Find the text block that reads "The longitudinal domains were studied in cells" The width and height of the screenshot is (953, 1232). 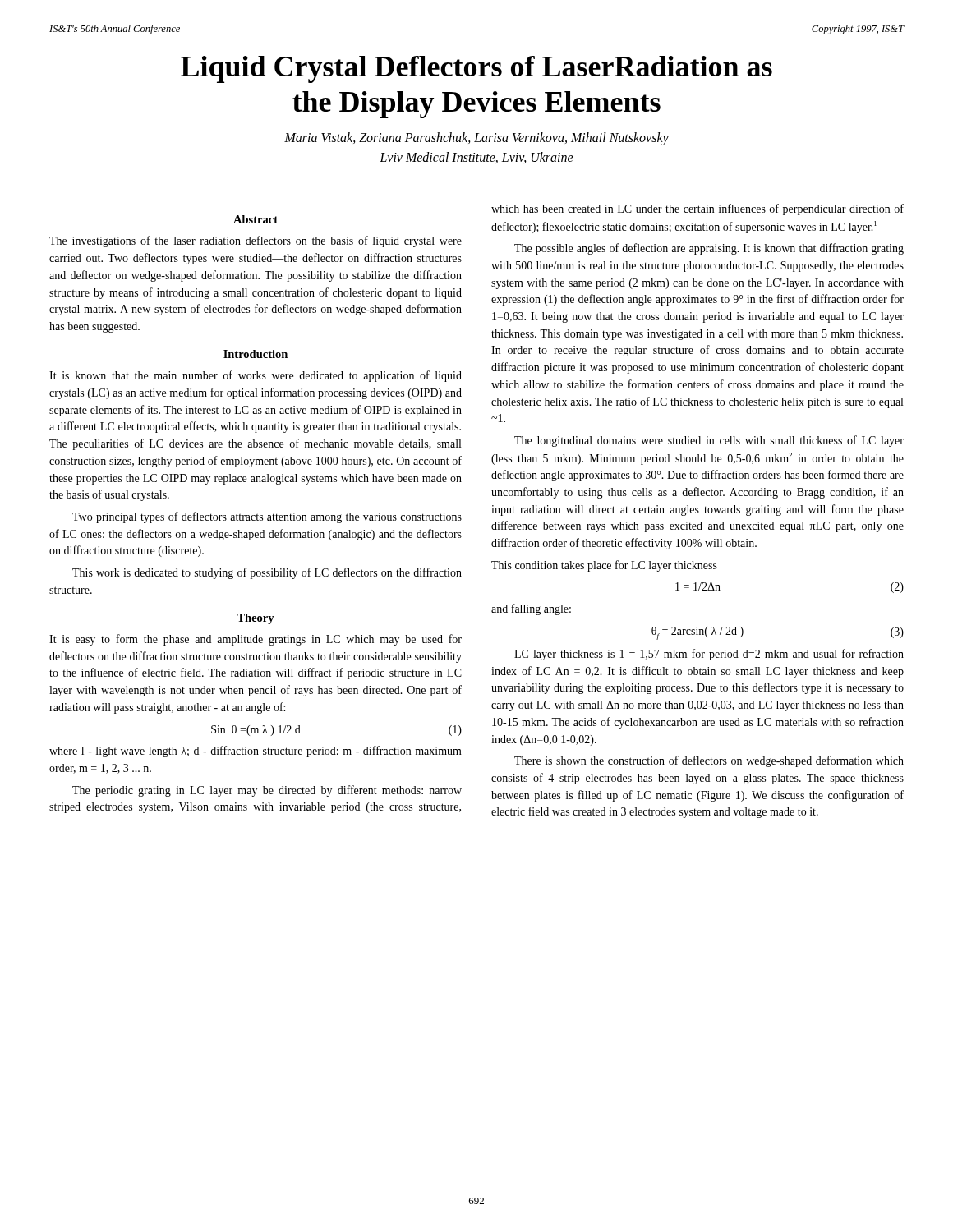(698, 492)
